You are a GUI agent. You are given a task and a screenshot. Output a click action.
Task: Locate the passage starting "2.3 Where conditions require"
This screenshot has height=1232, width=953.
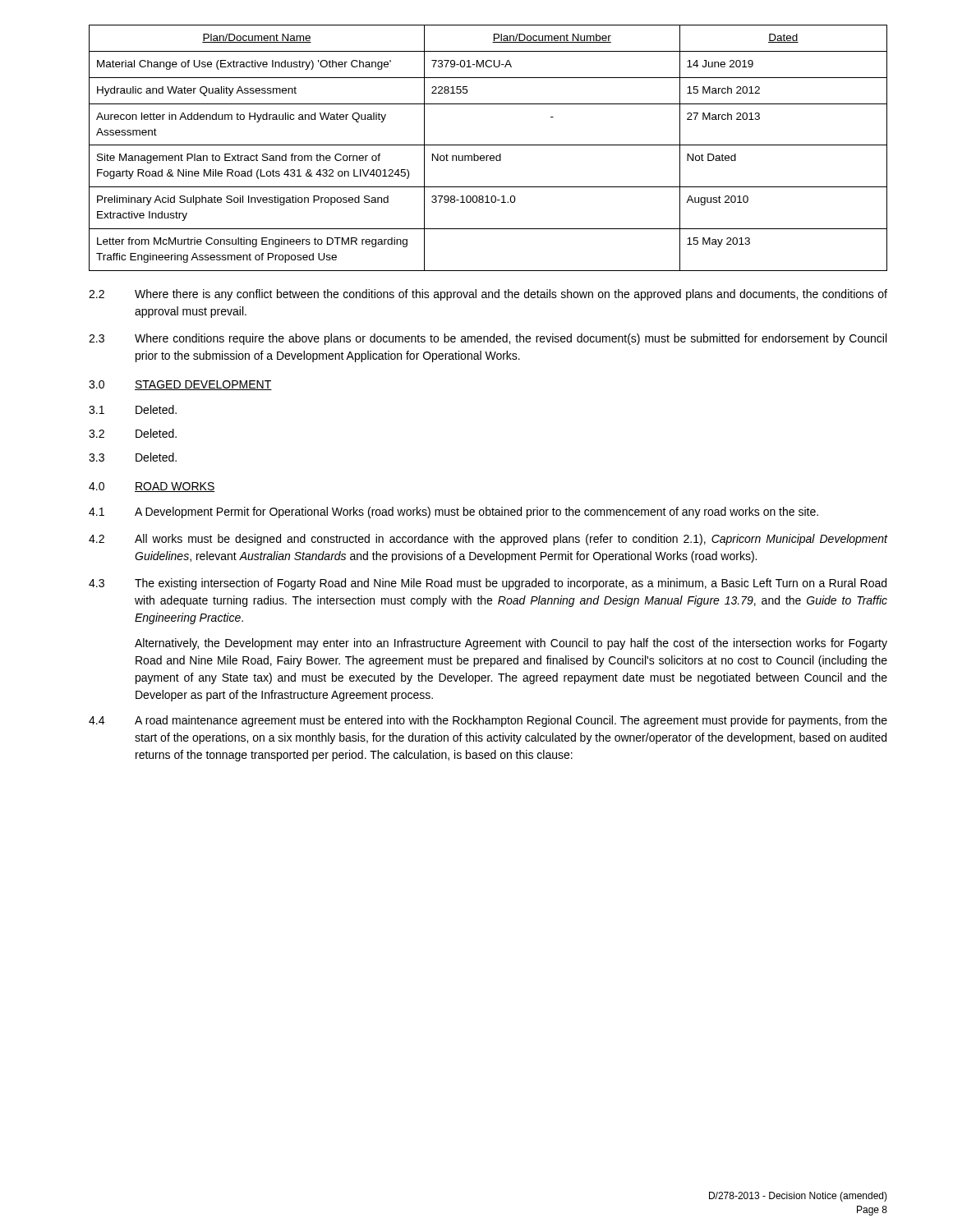488,347
